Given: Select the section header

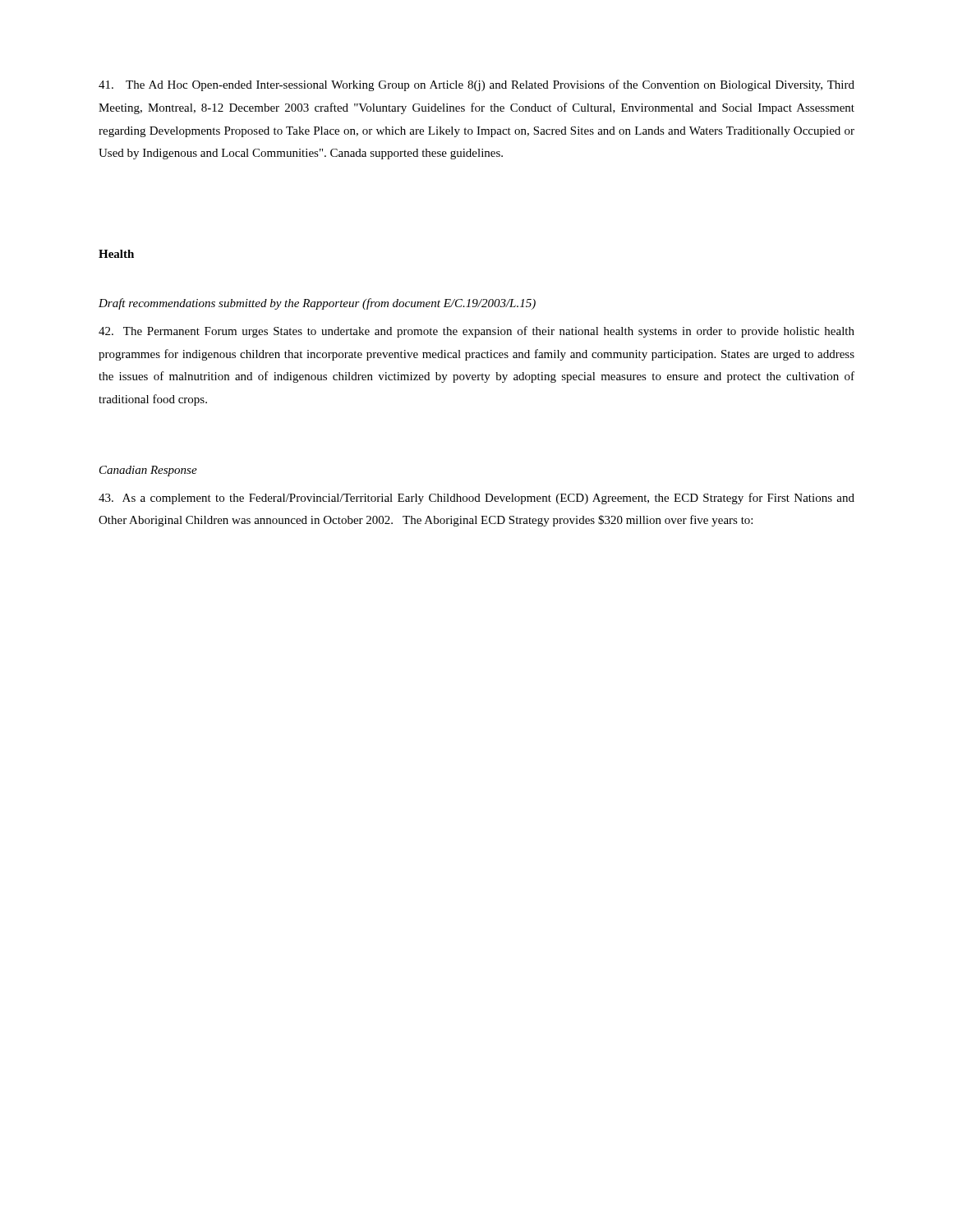Looking at the screenshot, I should click(x=116, y=254).
